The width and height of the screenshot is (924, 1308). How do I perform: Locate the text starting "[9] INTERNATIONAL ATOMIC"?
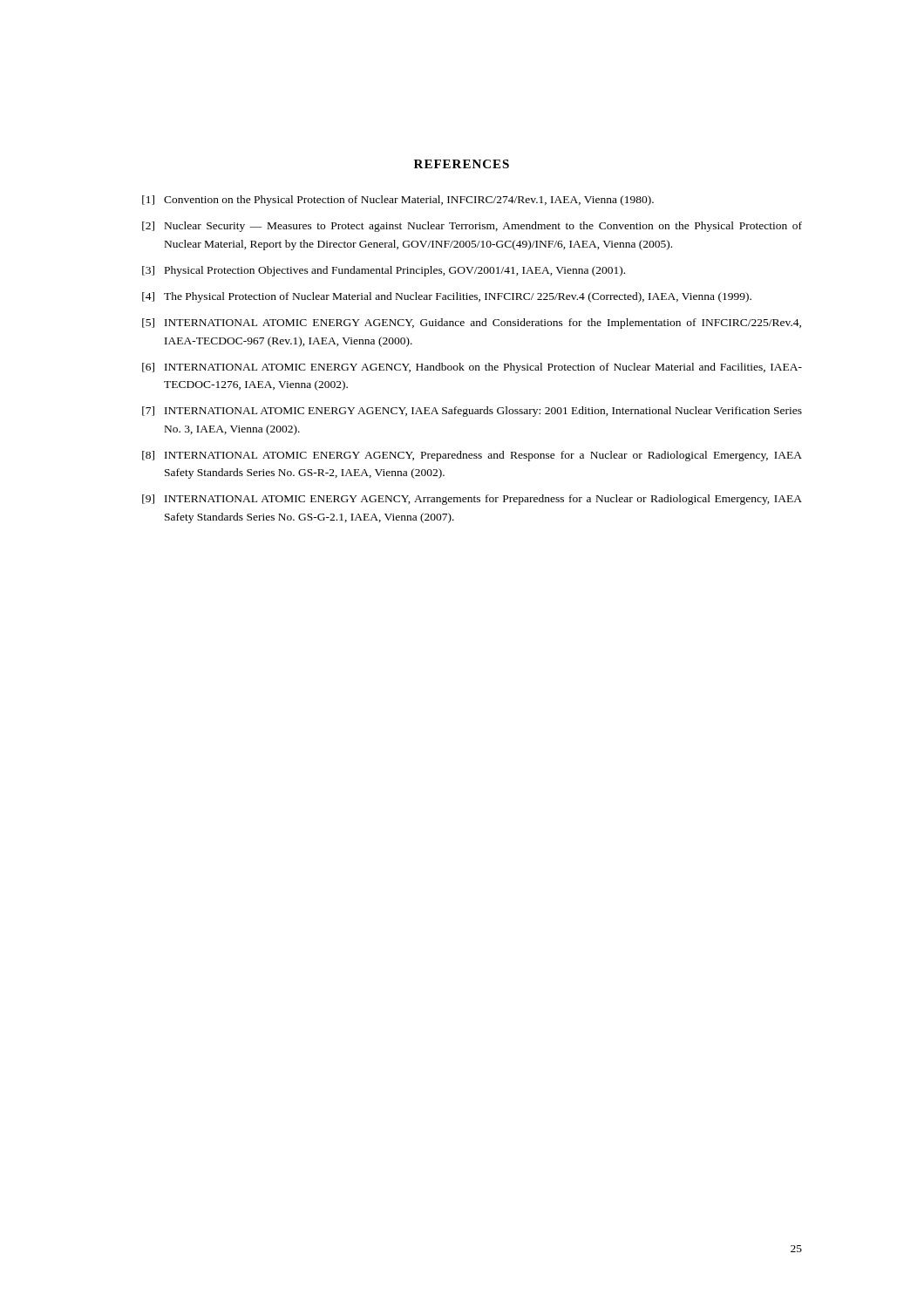tap(462, 508)
